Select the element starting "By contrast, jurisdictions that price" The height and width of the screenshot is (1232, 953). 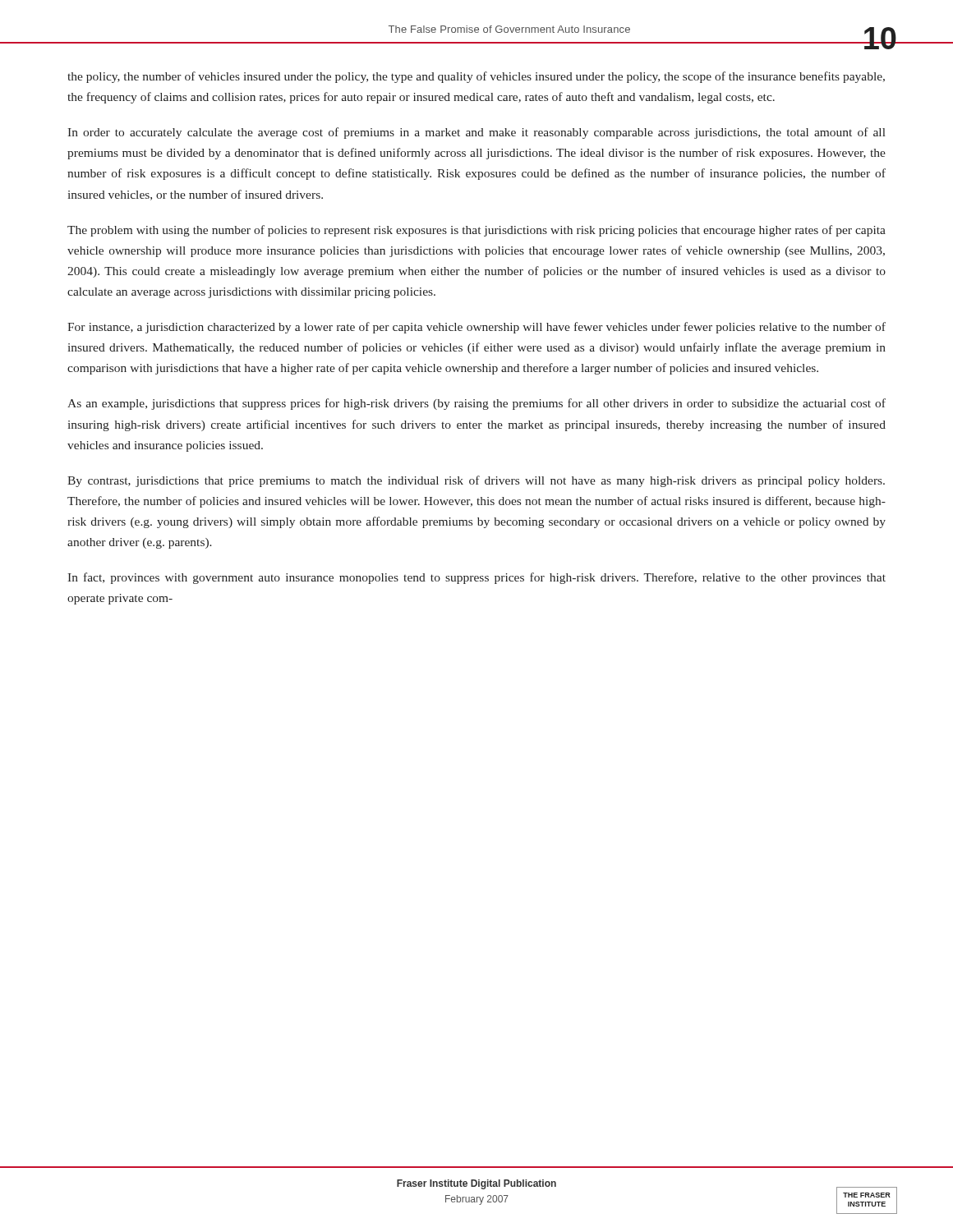(476, 511)
